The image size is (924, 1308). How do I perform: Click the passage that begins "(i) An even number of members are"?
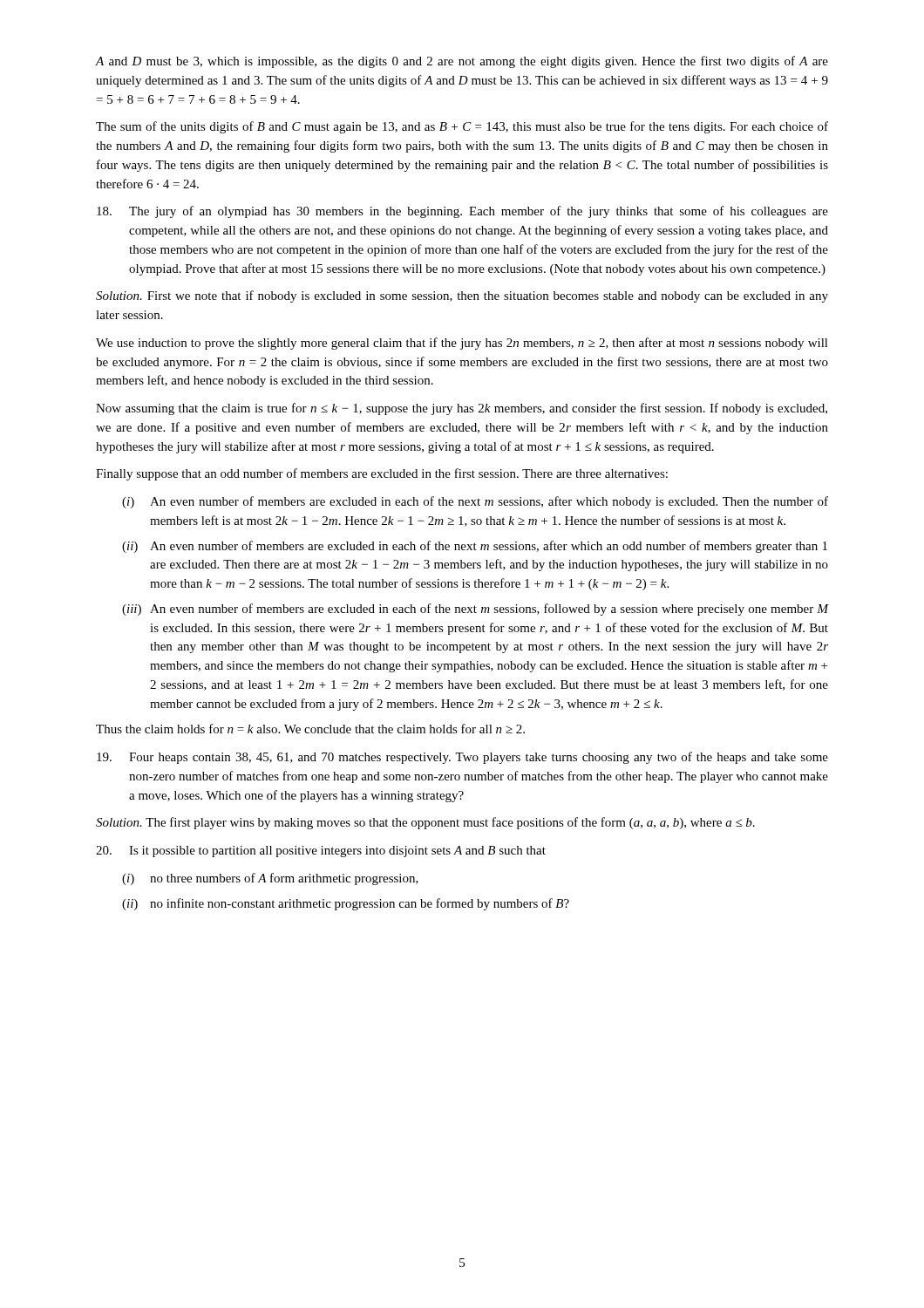475,512
